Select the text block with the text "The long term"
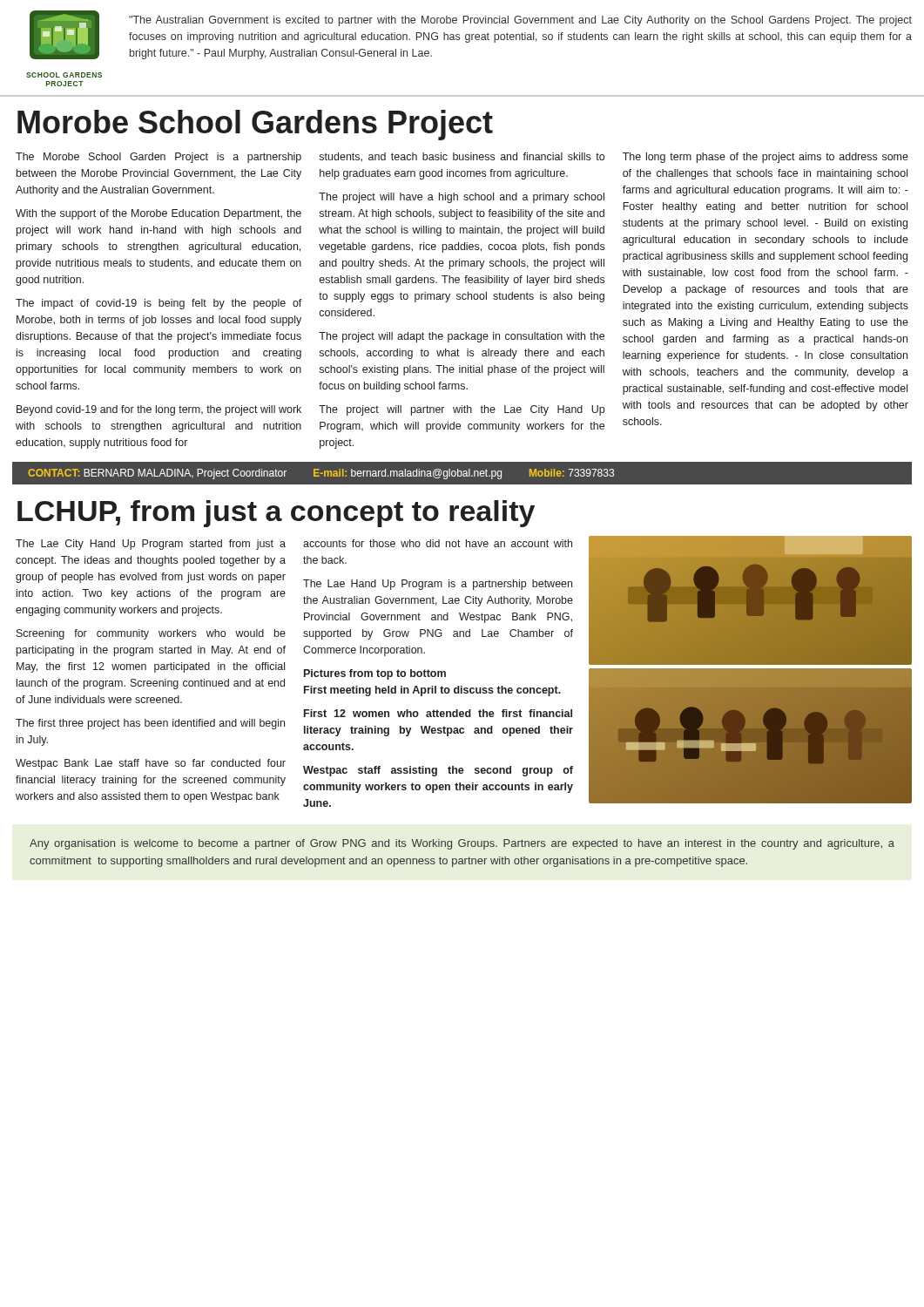The width and height of the screenshot is (924, 1307). pyautogui.click(x=765, y=289)
